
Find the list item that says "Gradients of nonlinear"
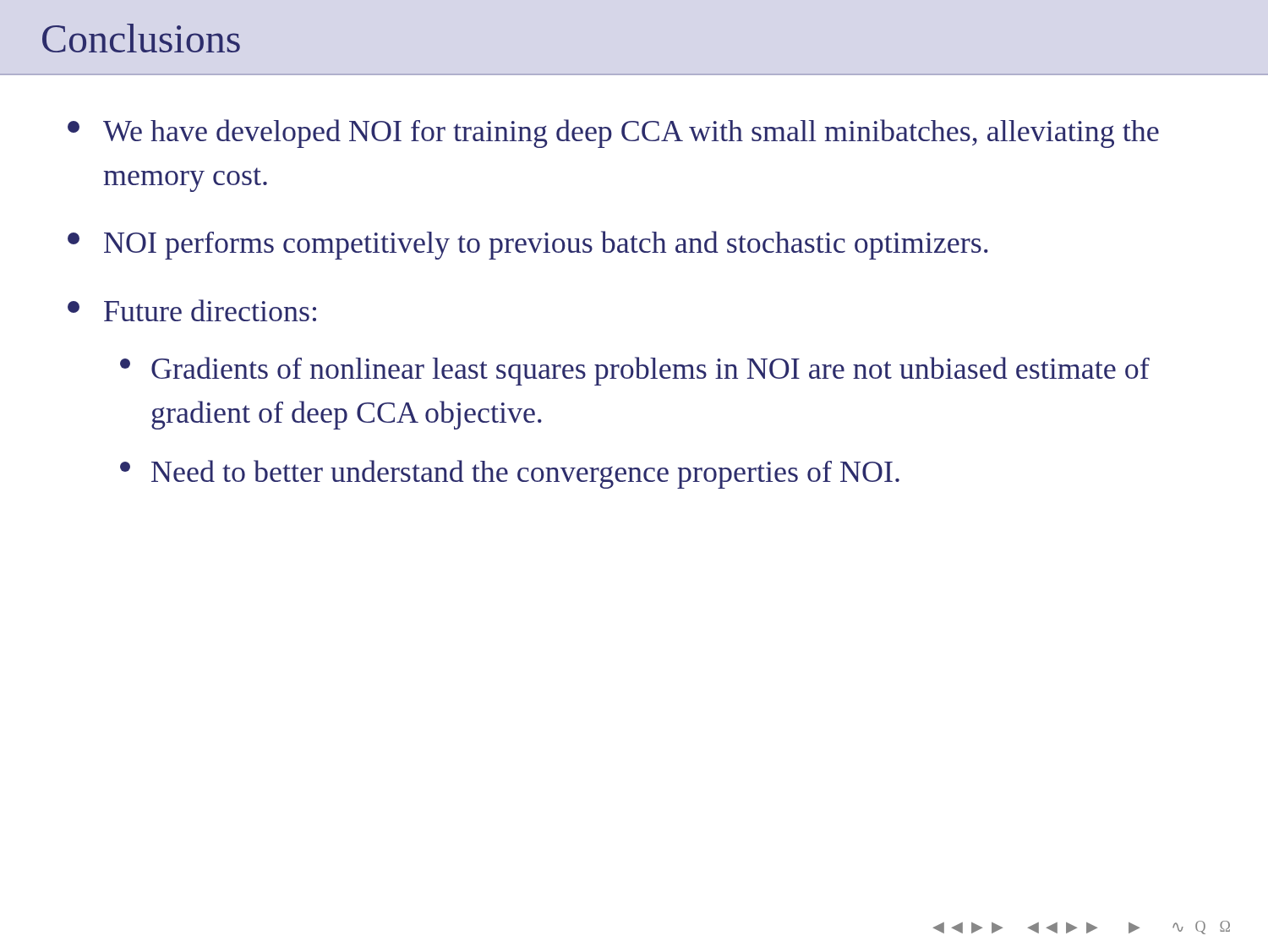pos(660,391)
